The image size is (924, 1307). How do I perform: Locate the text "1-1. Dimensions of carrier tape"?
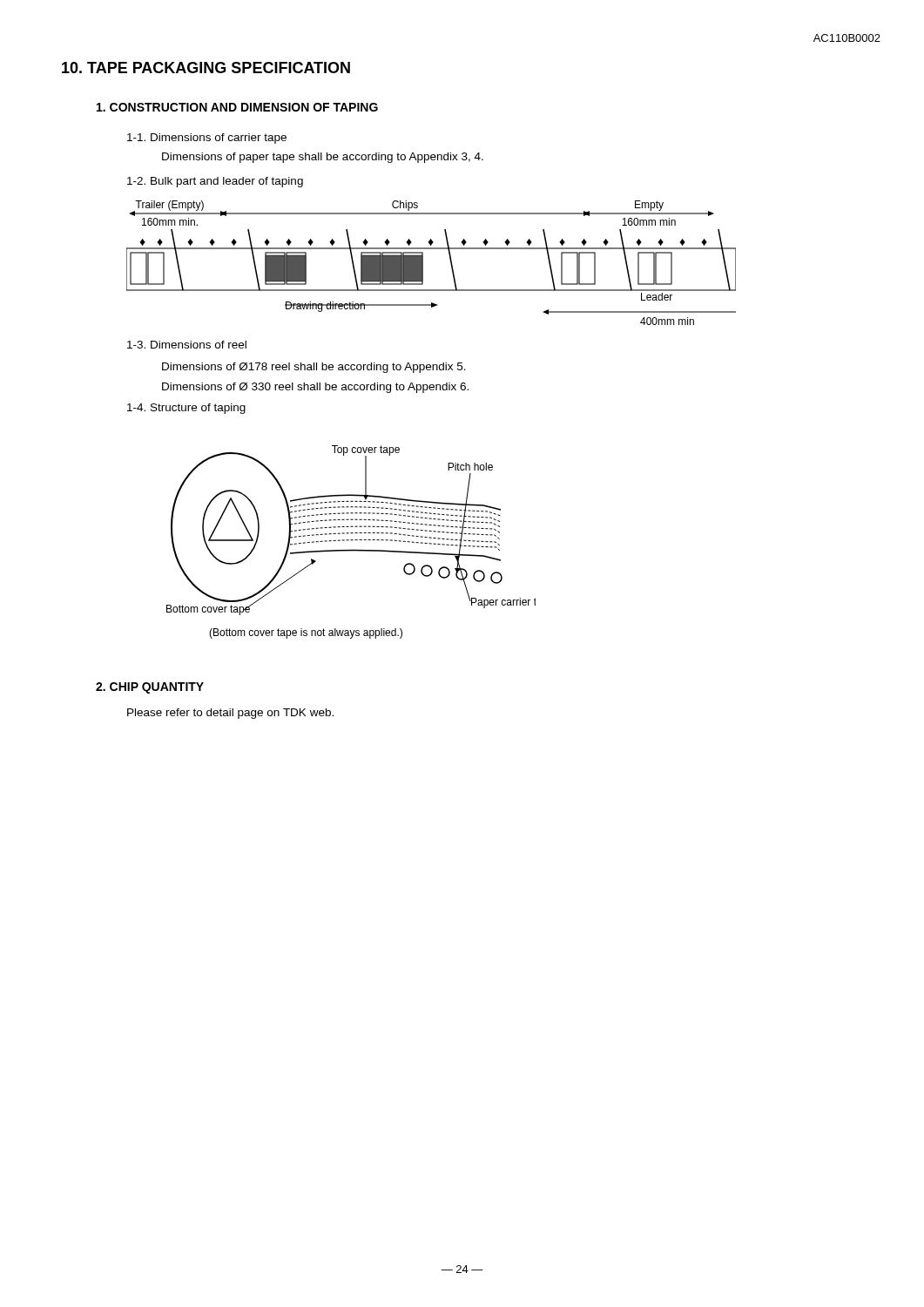(207, 137)
